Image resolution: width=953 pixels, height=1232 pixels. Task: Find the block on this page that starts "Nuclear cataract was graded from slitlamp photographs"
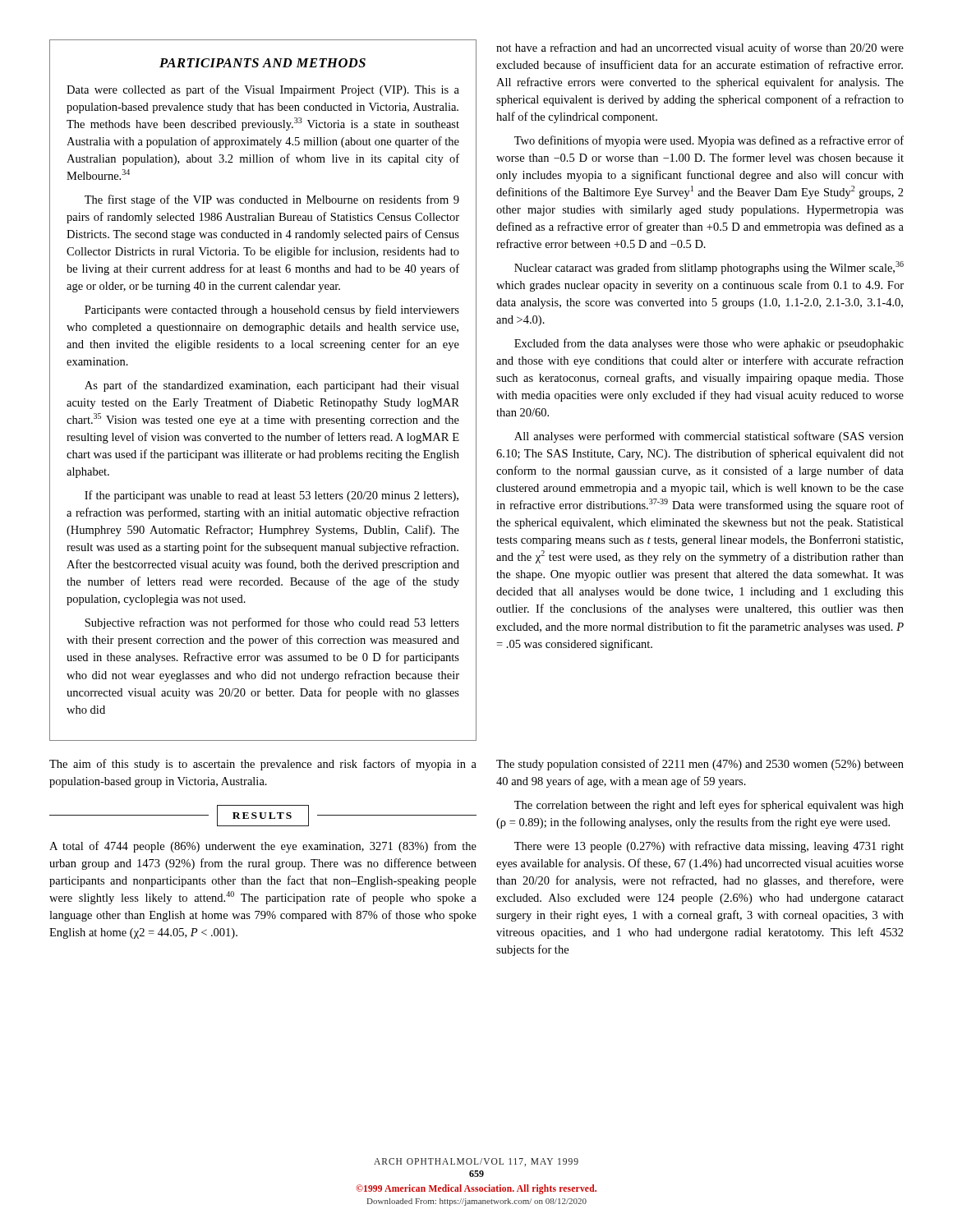(x=700, y=294)
